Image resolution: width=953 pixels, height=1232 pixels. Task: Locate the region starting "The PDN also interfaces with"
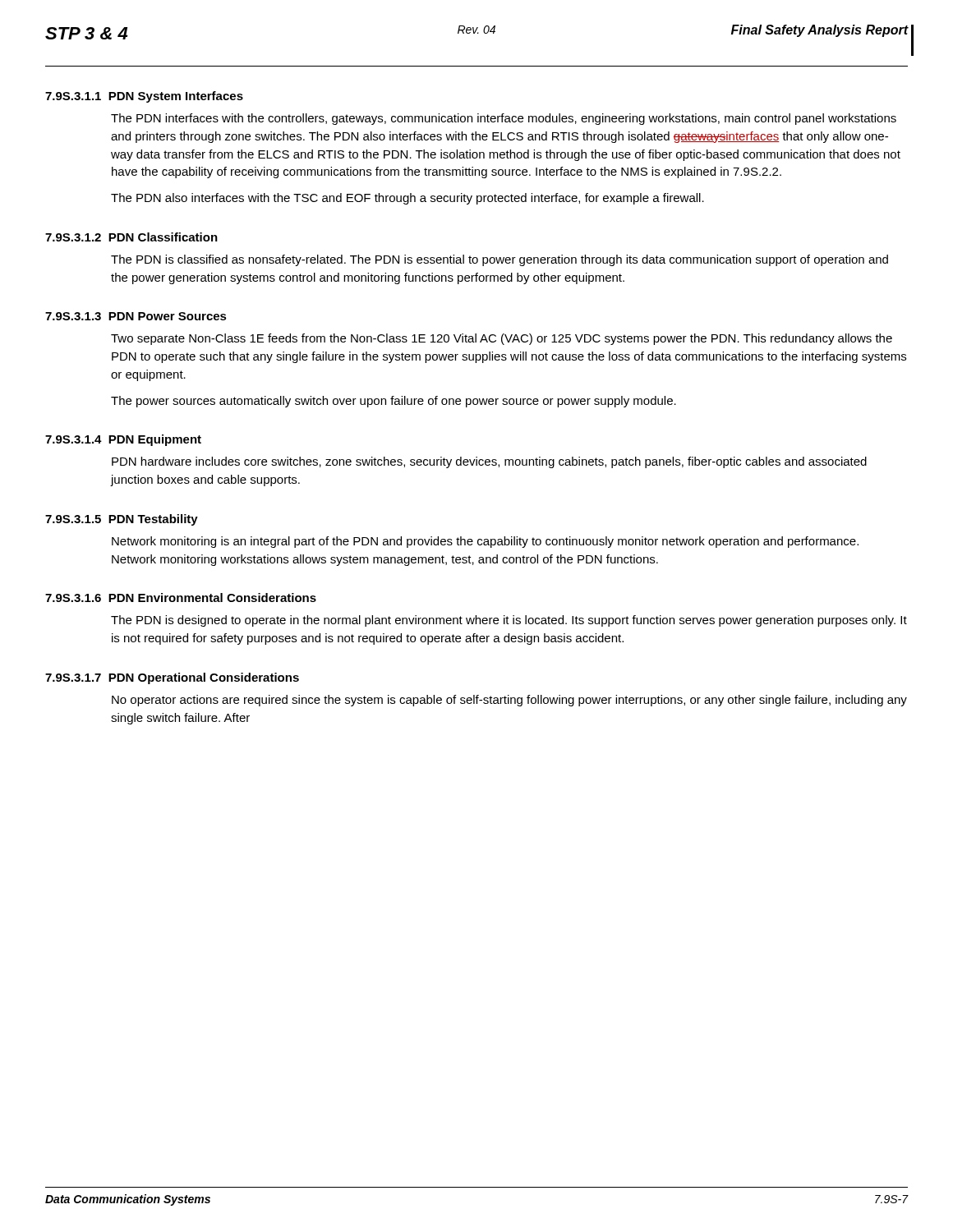(x=408, y=198)
